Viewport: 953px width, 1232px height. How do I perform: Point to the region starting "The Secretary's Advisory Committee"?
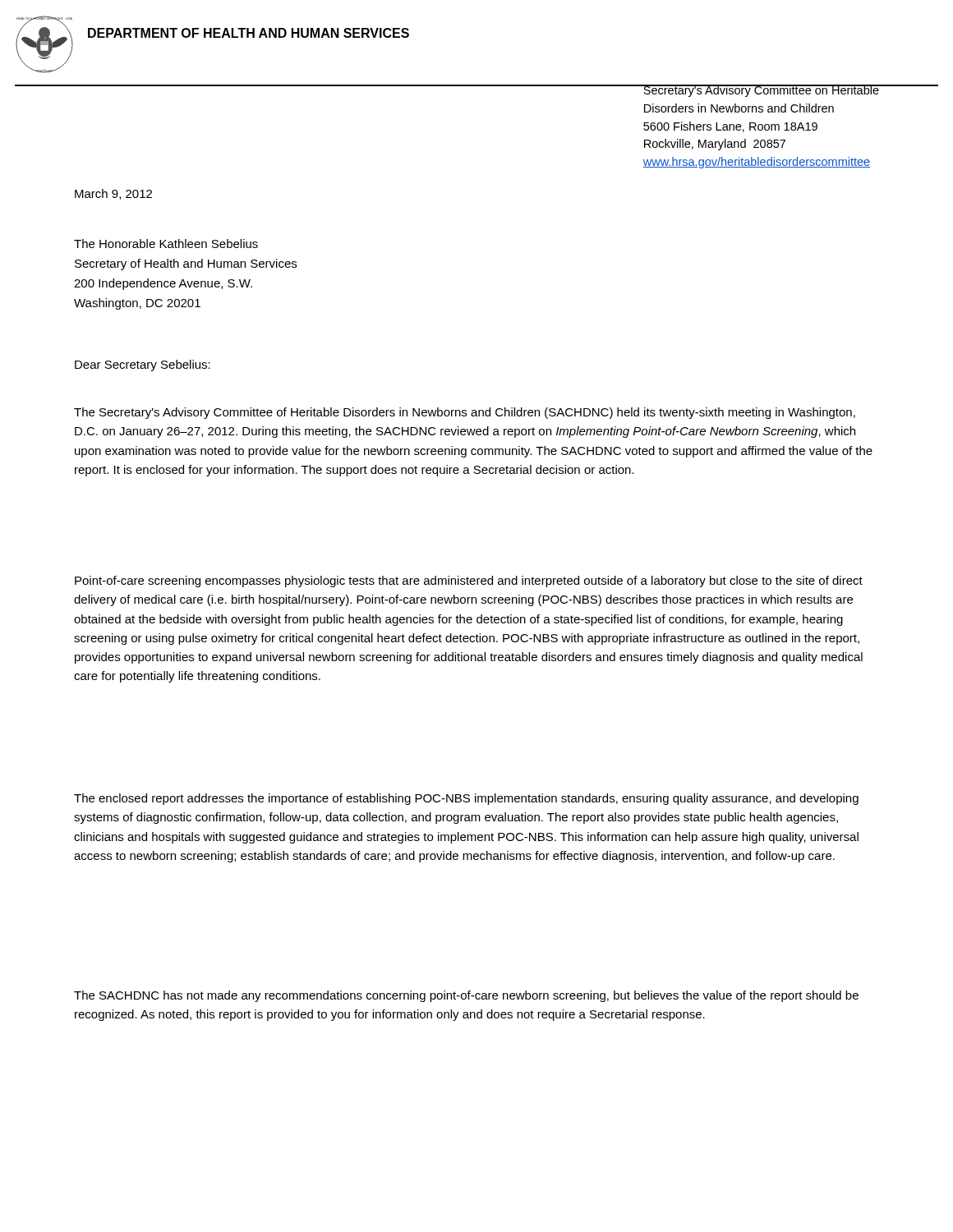click(473, 441)
